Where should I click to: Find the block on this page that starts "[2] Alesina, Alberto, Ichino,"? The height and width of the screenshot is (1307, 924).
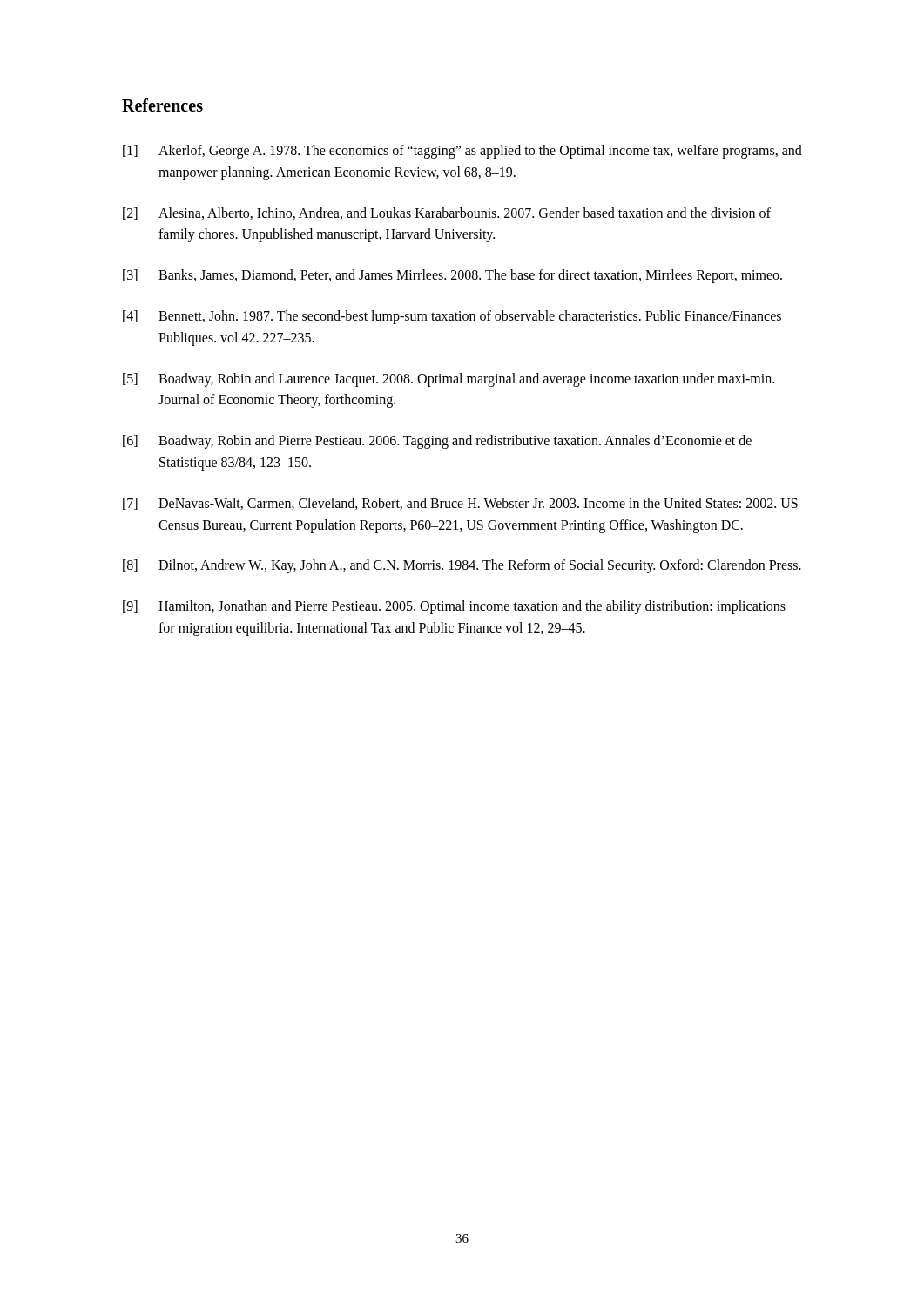click(x=462, y=224)
